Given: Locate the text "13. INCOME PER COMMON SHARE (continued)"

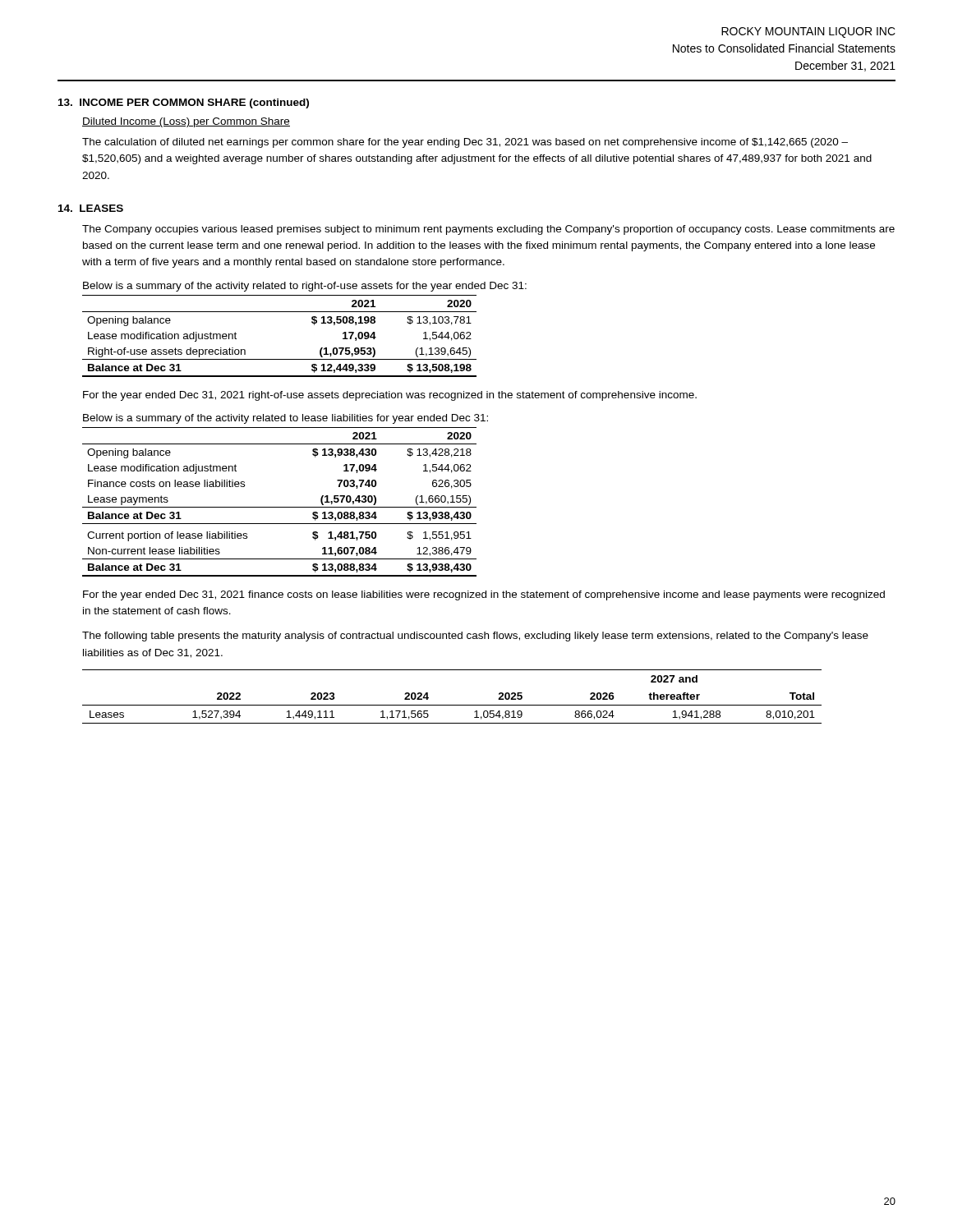Looking at the screenshot, I should coord(184,103).
